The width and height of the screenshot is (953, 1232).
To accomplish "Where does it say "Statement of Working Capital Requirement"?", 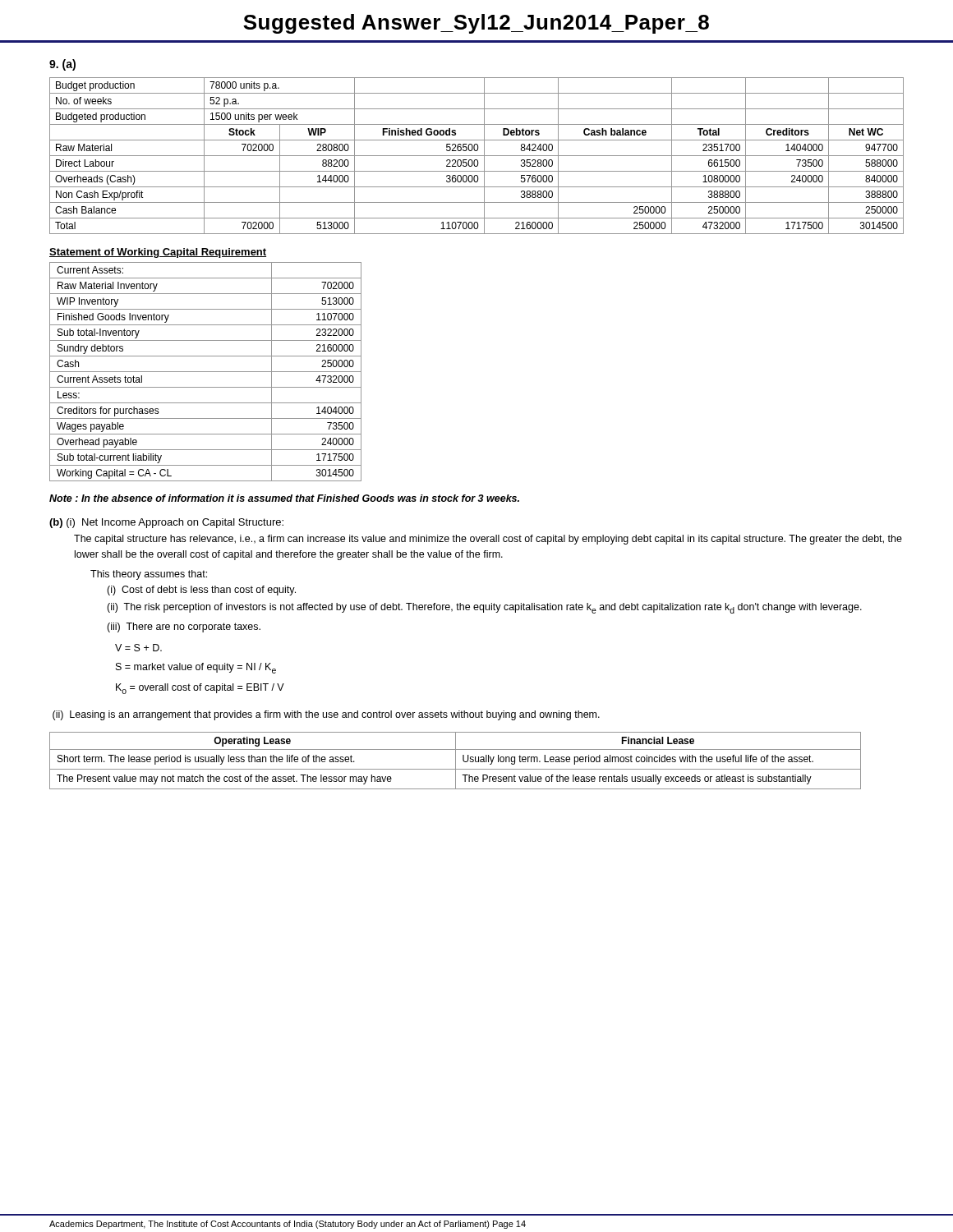I will 158,252.
